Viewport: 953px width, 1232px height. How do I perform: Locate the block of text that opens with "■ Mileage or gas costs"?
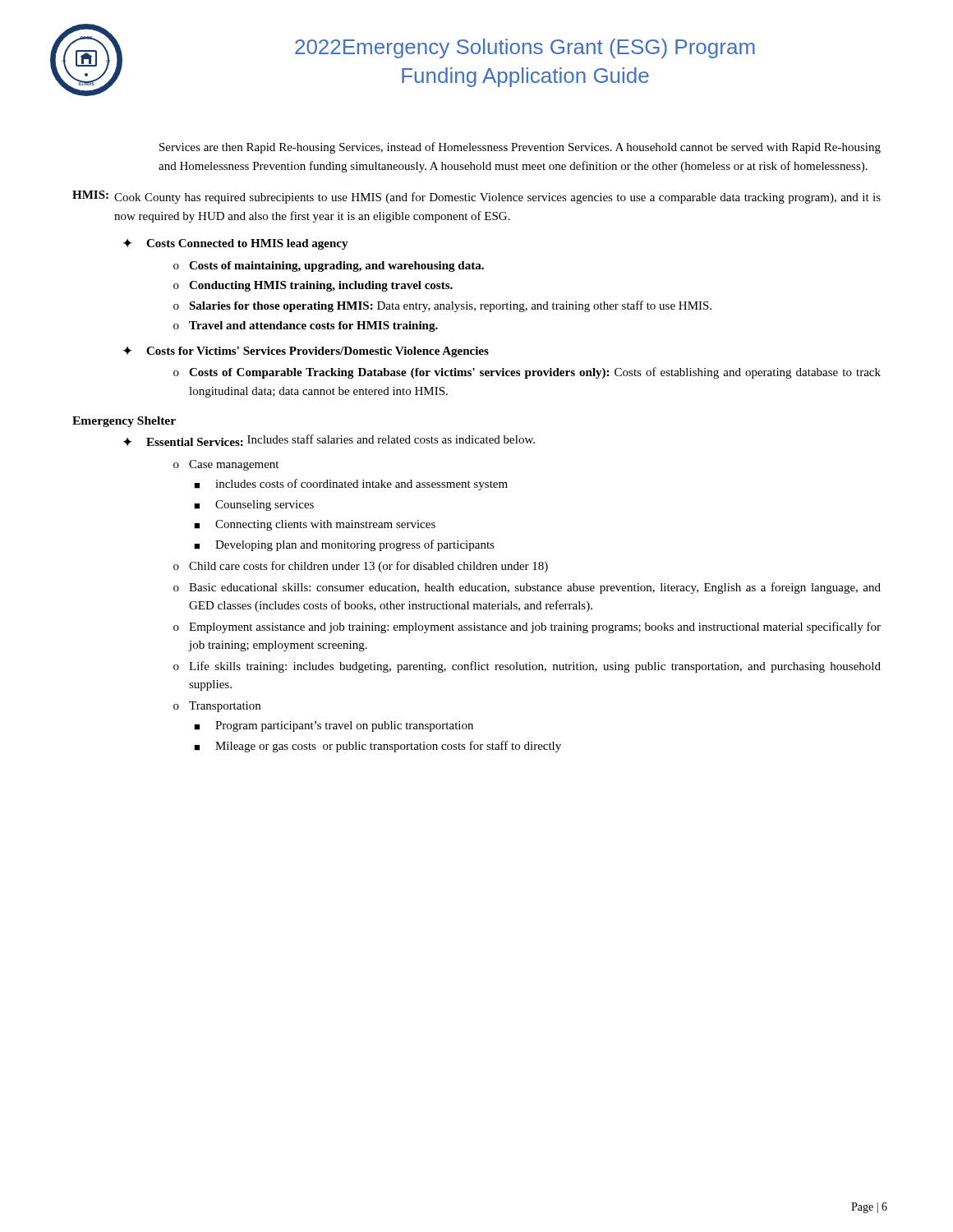tap(537, 746)
